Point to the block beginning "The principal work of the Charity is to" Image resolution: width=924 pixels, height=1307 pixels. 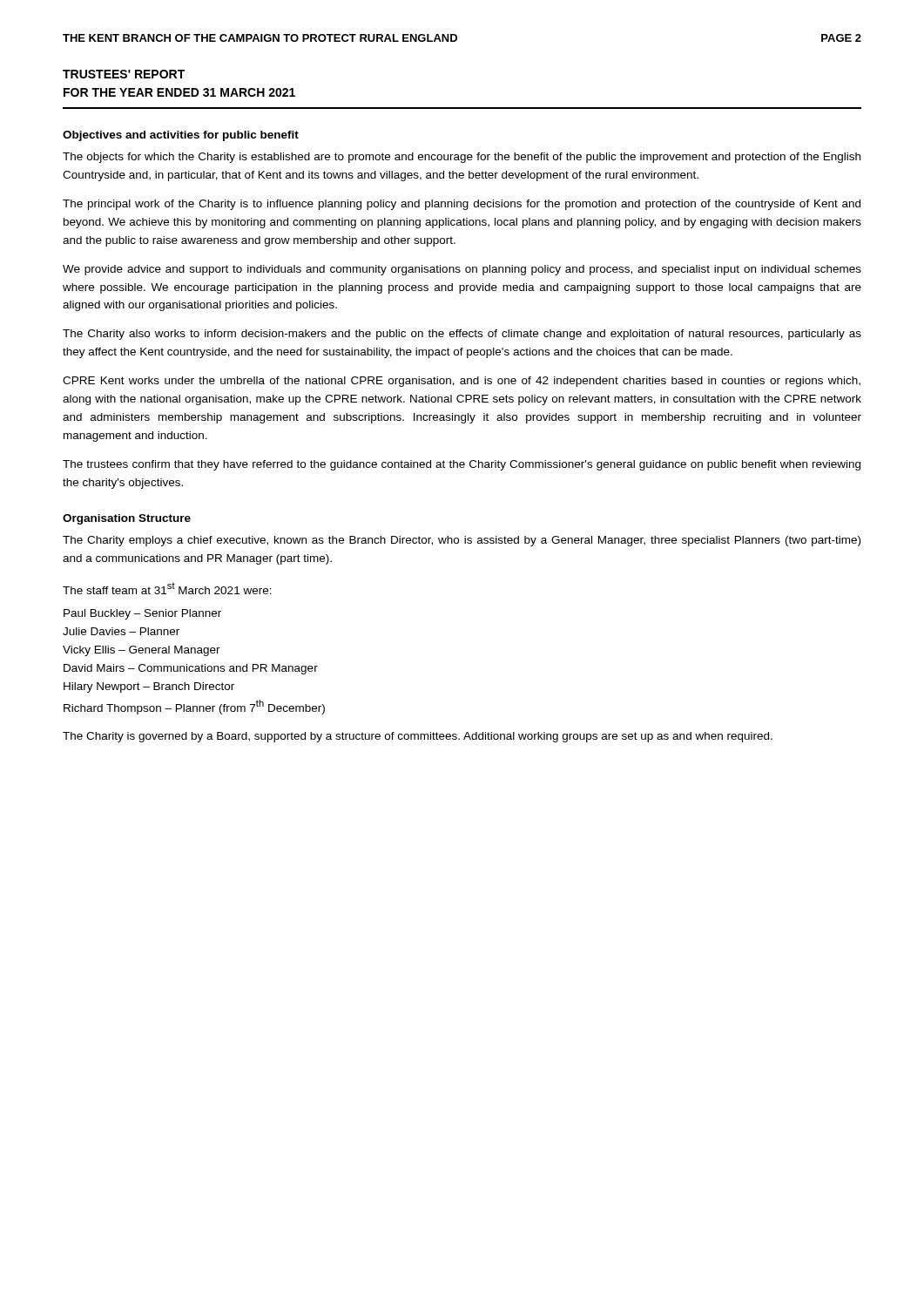coord(462,222)
